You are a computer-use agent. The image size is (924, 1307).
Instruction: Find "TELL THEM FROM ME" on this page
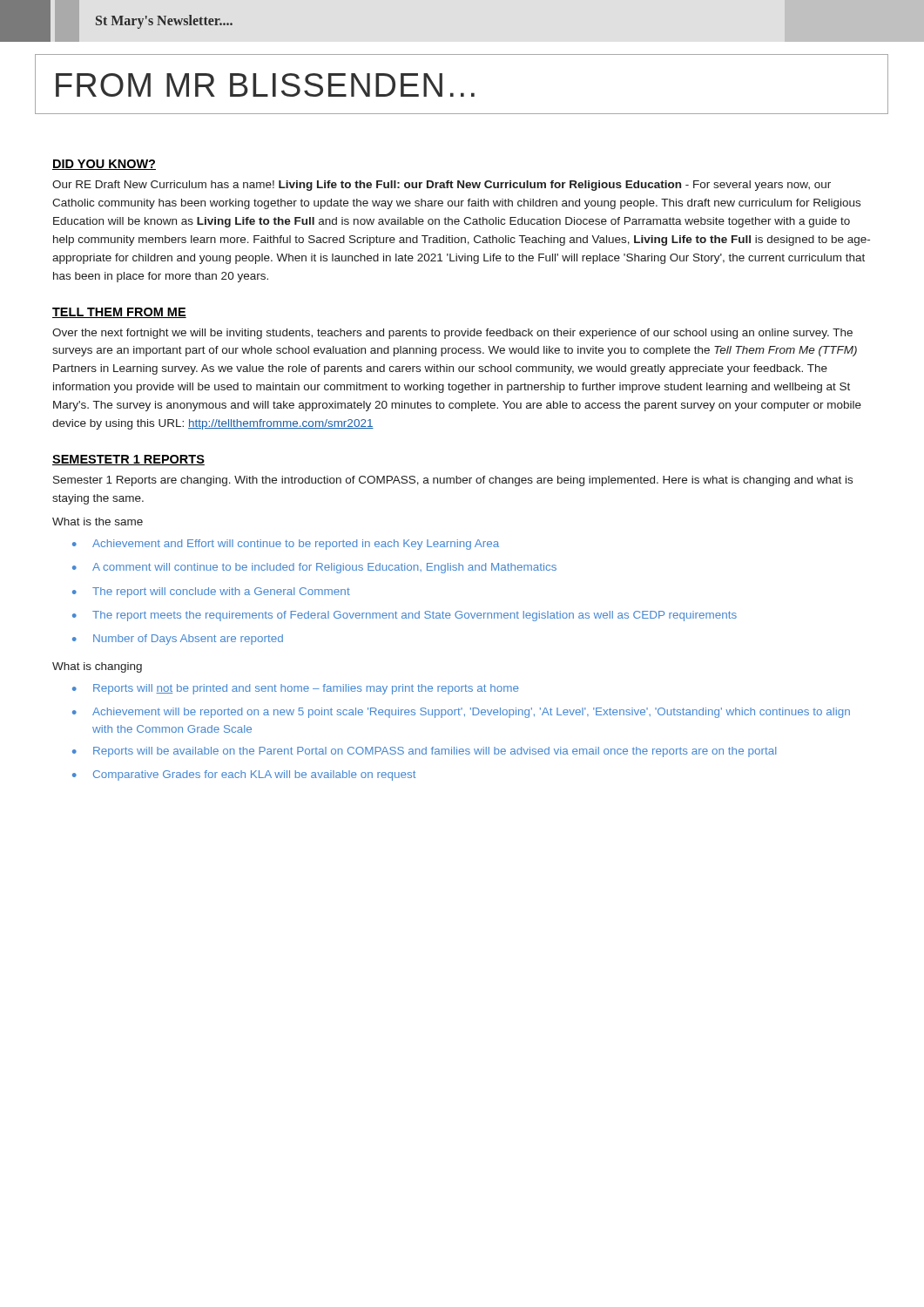point(119,312)
